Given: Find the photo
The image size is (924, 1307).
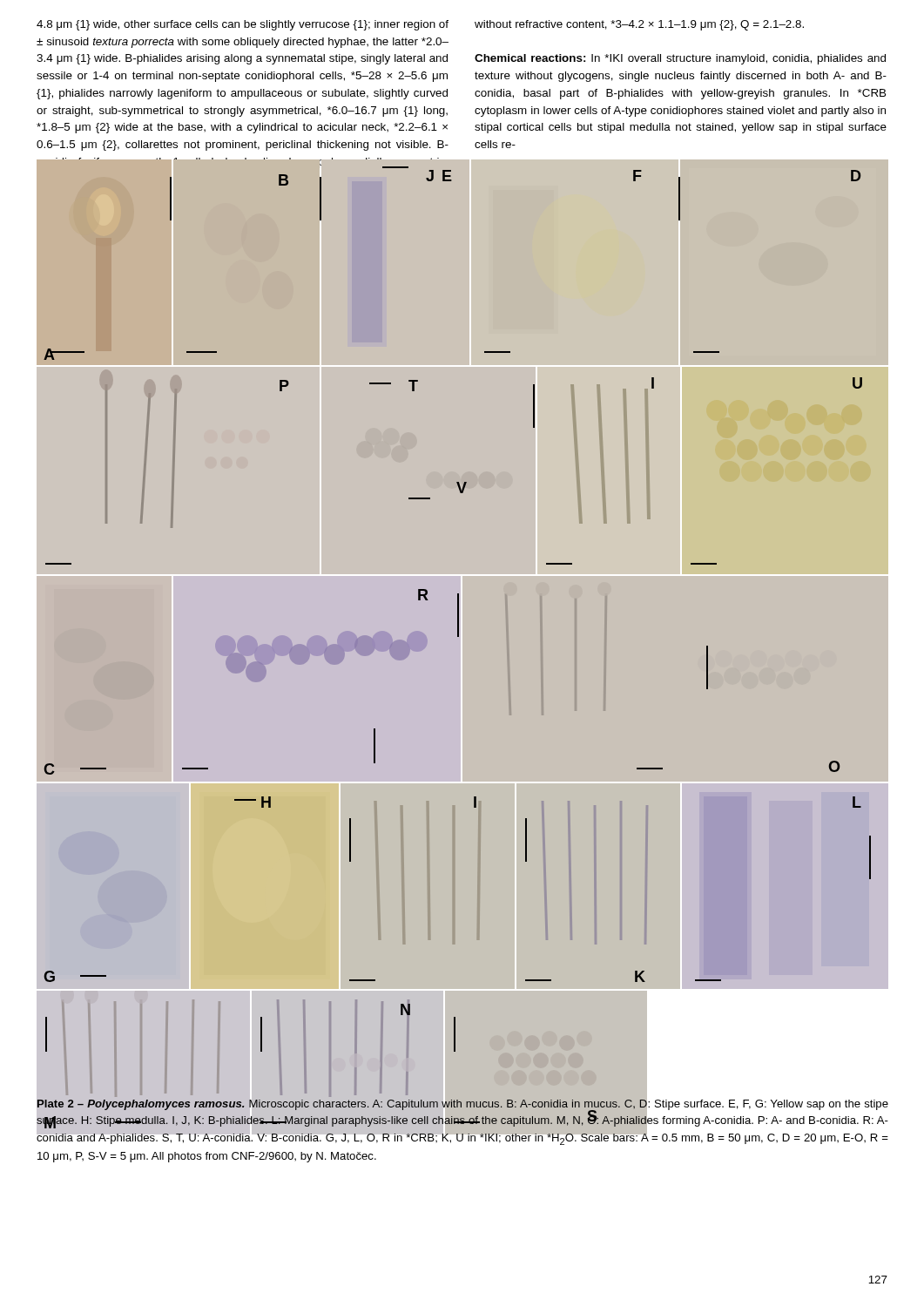Looking at the screenshot, I should point(462,621).
